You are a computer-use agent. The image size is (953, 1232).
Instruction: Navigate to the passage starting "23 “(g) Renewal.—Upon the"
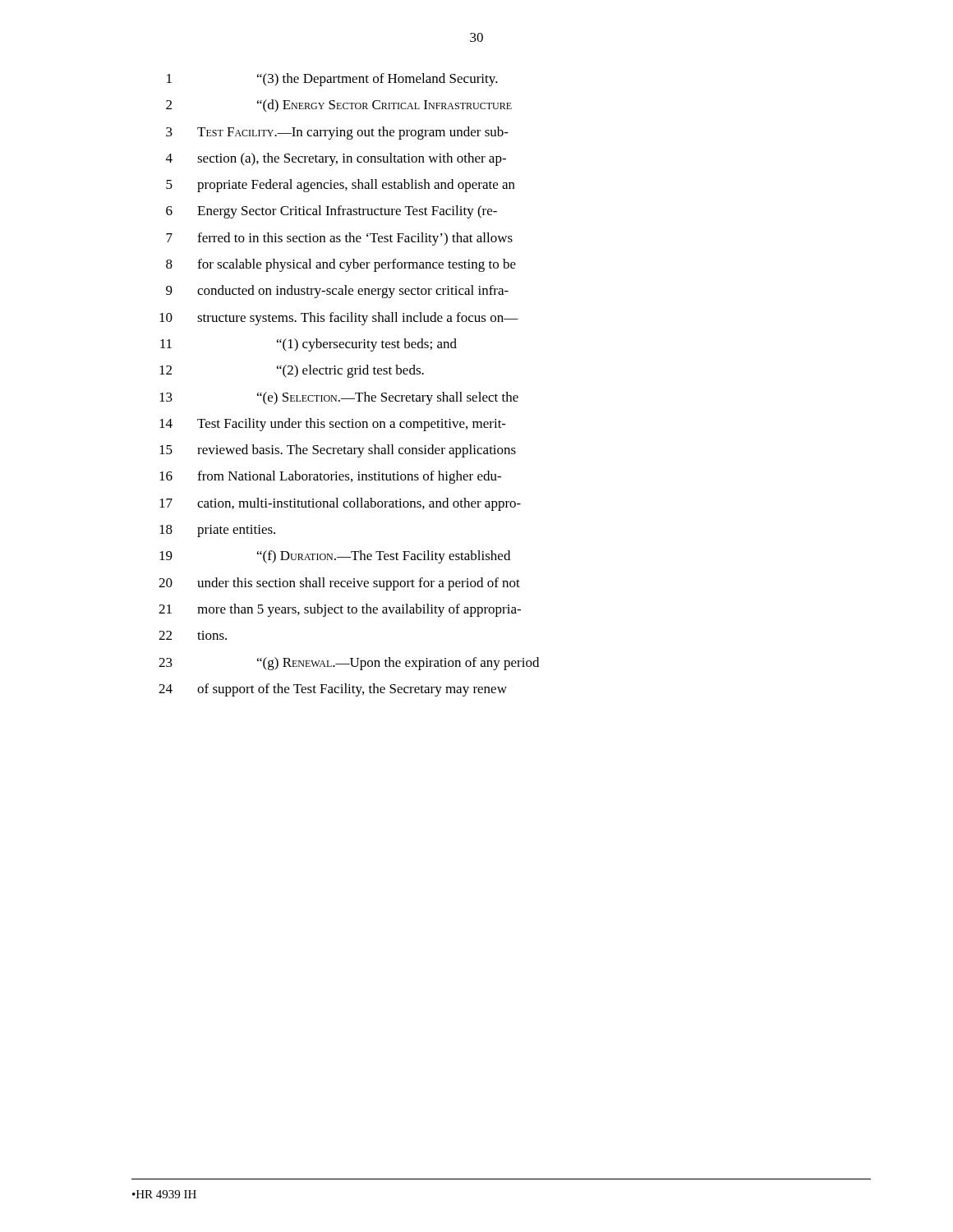point(501,663)
